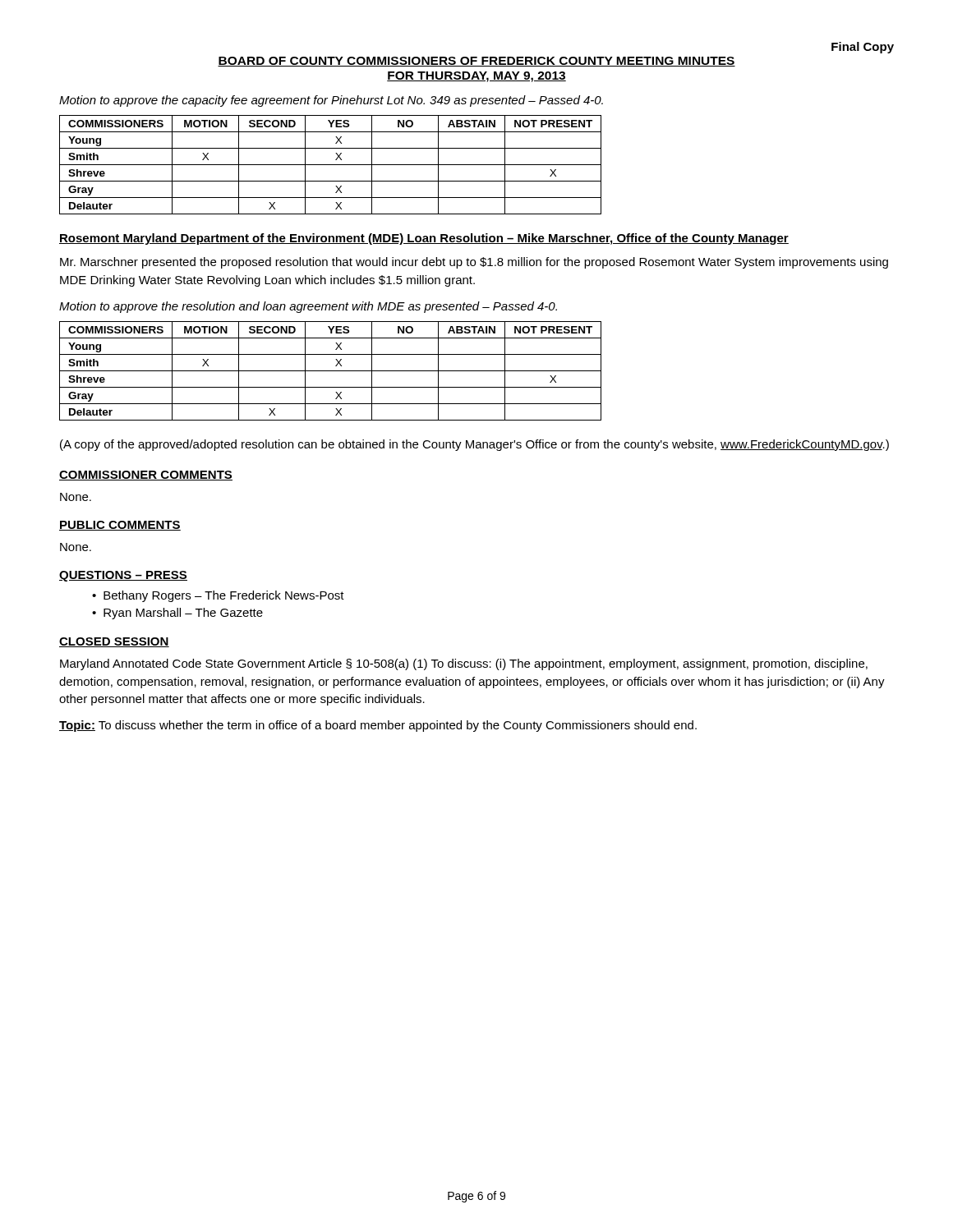Where is the passage that starts "Topic: To discuss whether the term in office"?
953x1232 pixels.
pos(378,725)
